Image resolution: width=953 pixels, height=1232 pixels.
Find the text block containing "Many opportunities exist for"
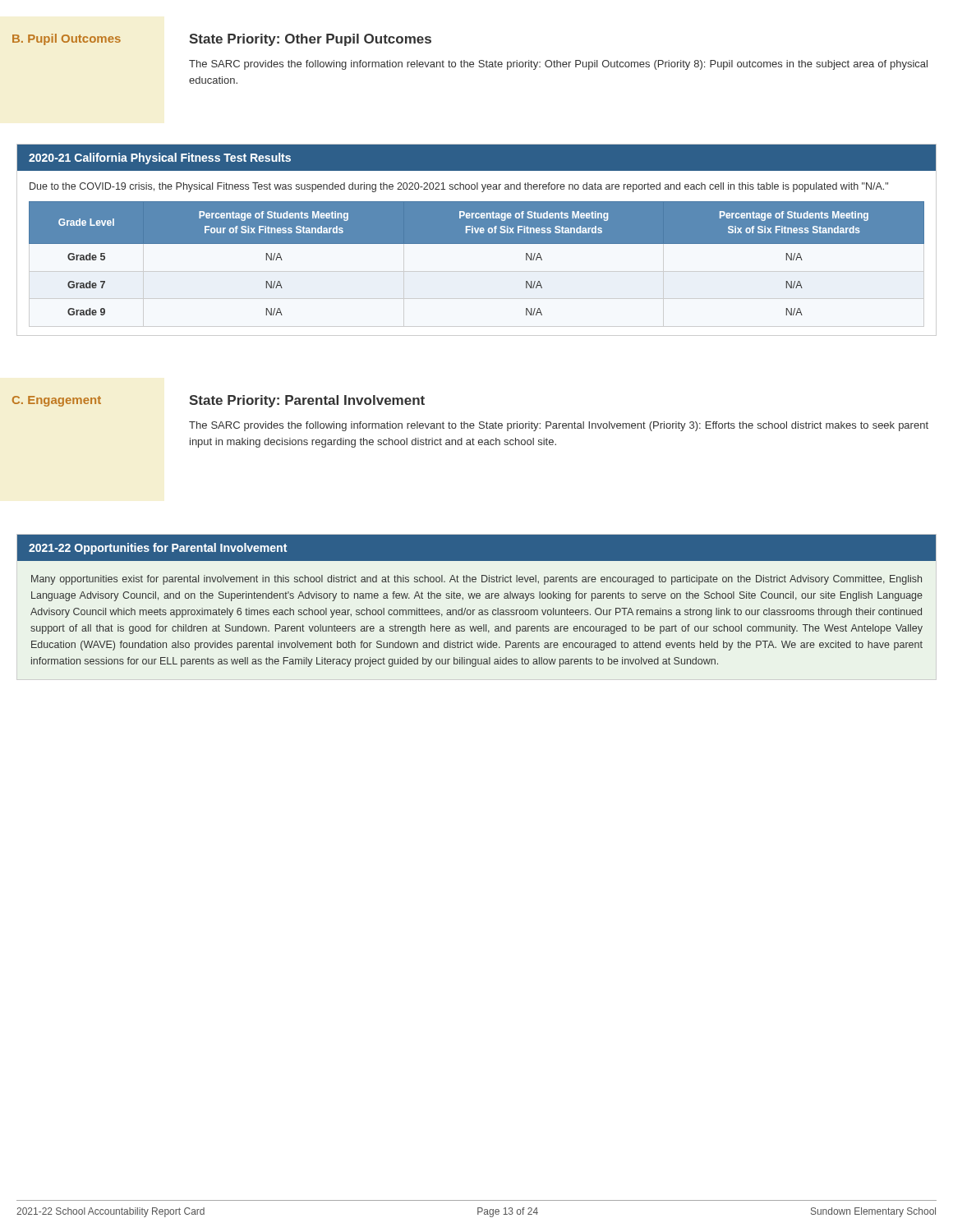tap(476, 620)
